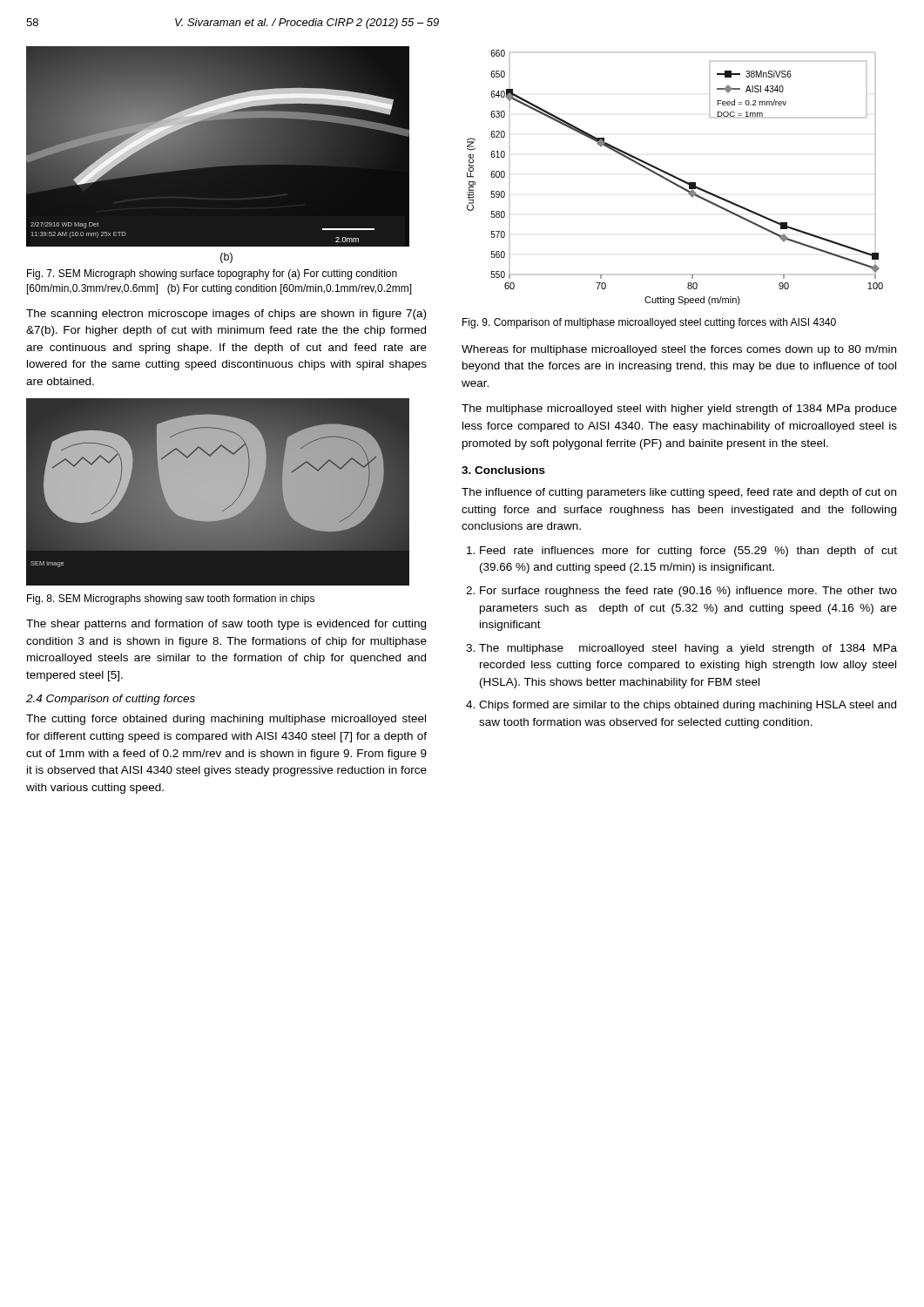The width and height of the screenshot is (924, 1307).
Task: Click on the text block starting "Chips formed are similar to the chips"
Action: pos(688,713)
